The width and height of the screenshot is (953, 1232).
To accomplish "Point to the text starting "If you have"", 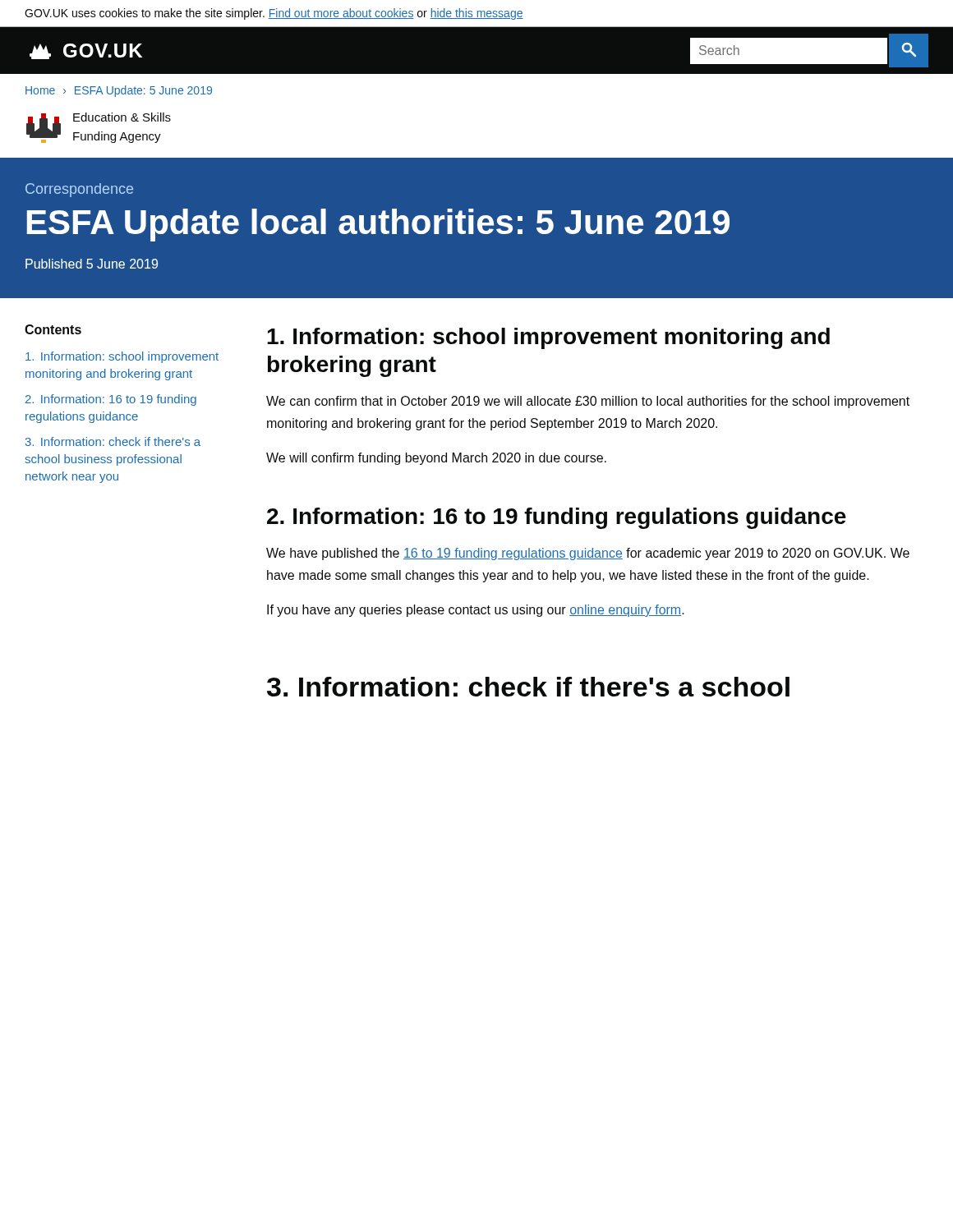I will coord(476,610).
